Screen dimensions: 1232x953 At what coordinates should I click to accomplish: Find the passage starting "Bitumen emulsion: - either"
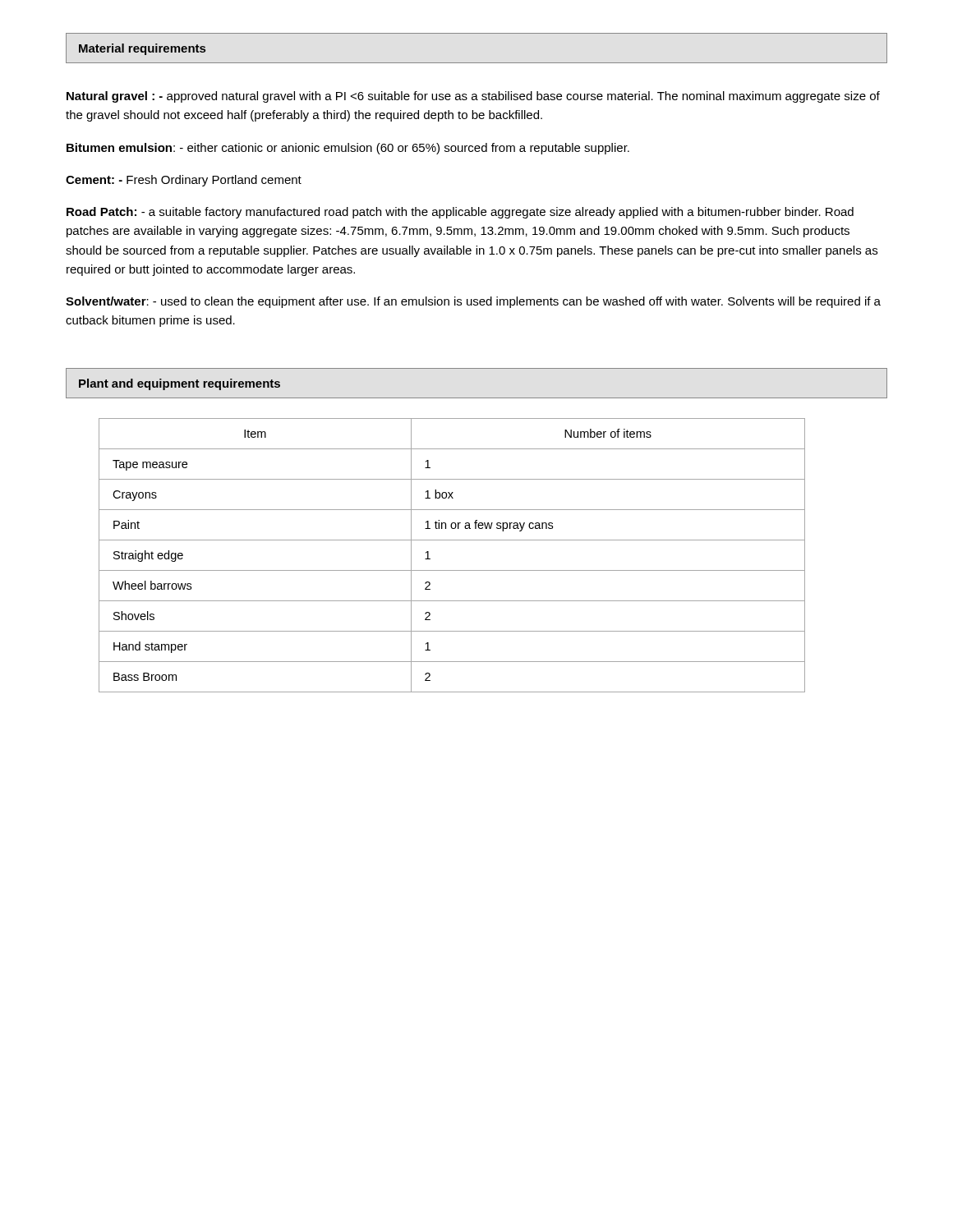coord(348,147)
